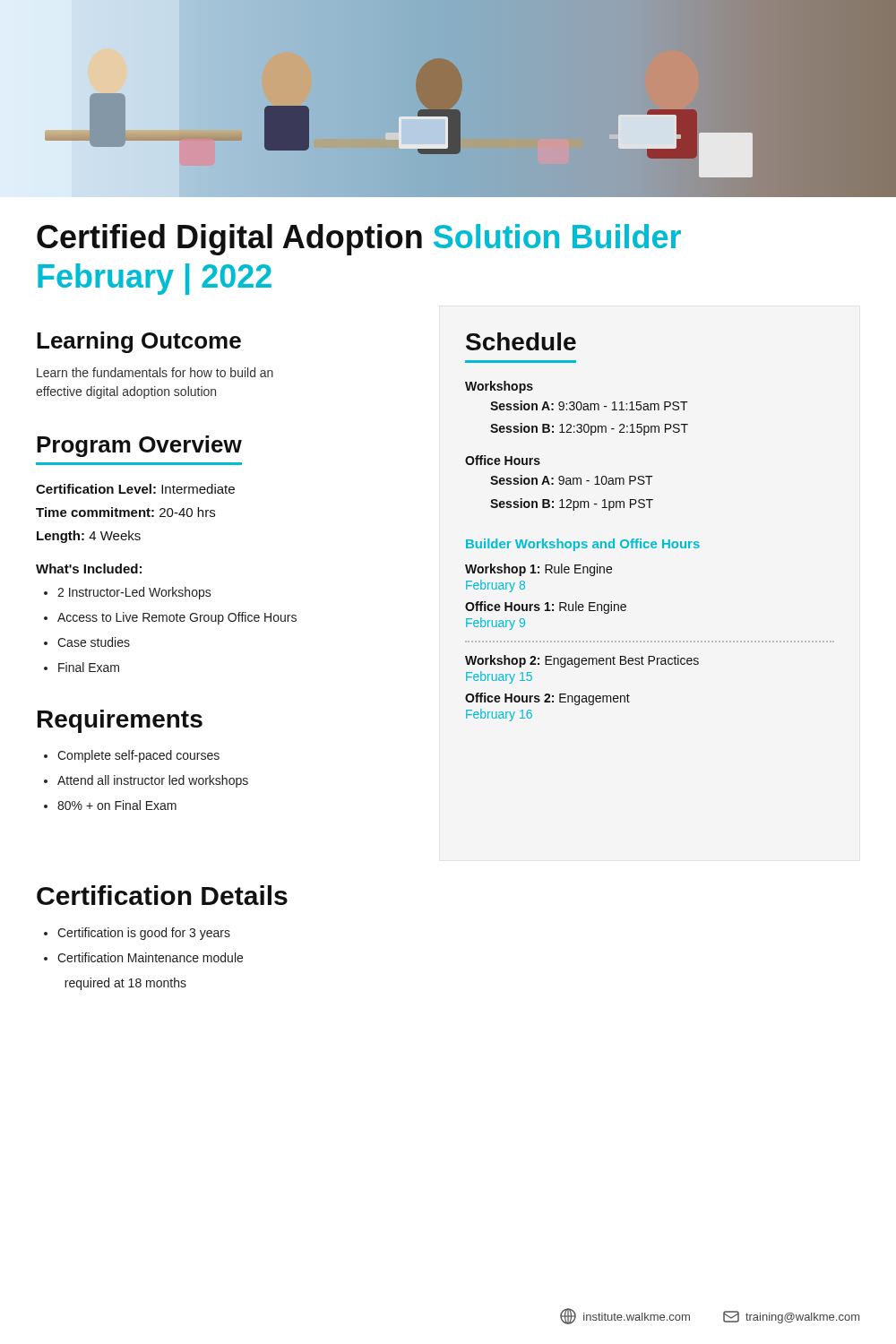Point to the block beginning "Workshop 1: Rule"
Image resolution: width=896 pixels, height=1344 pixels.
point(539,569)
